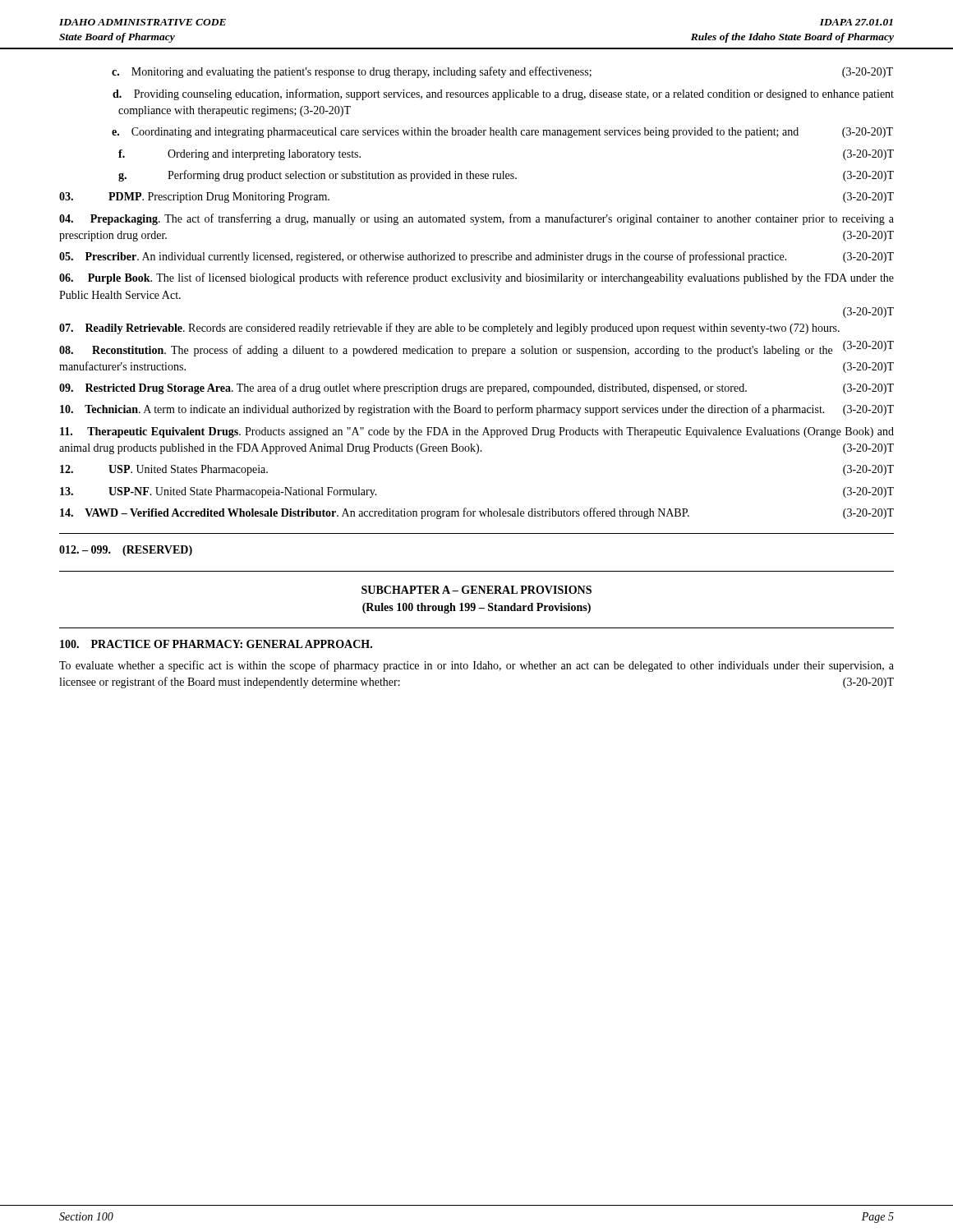Image resolution: width=953 pixels, height=1232 pixels.
Task: Find the list item with the text "10. Technician. A"
Action: (476, 410)
